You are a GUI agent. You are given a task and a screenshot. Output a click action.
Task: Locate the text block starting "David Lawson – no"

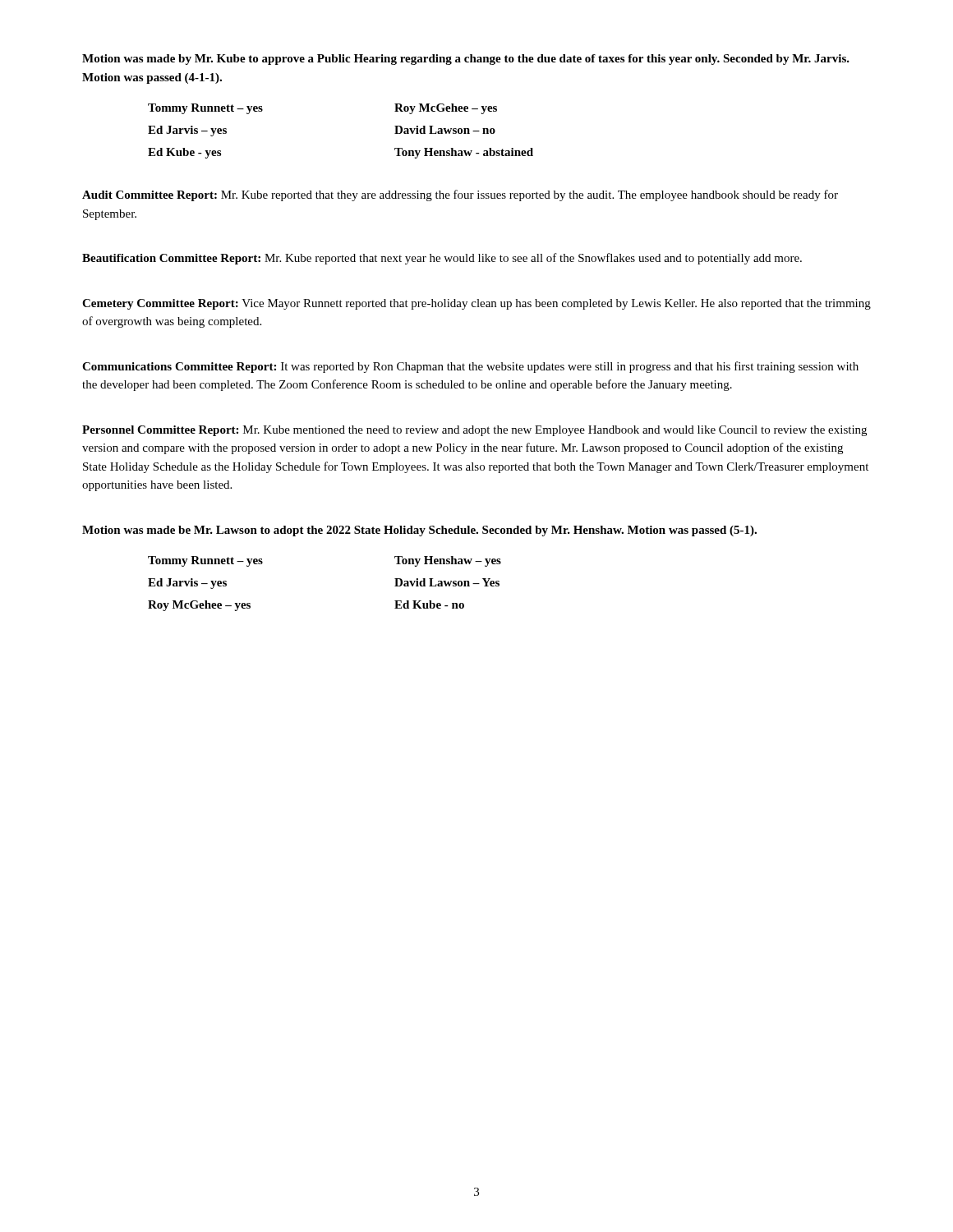(445, 130)
